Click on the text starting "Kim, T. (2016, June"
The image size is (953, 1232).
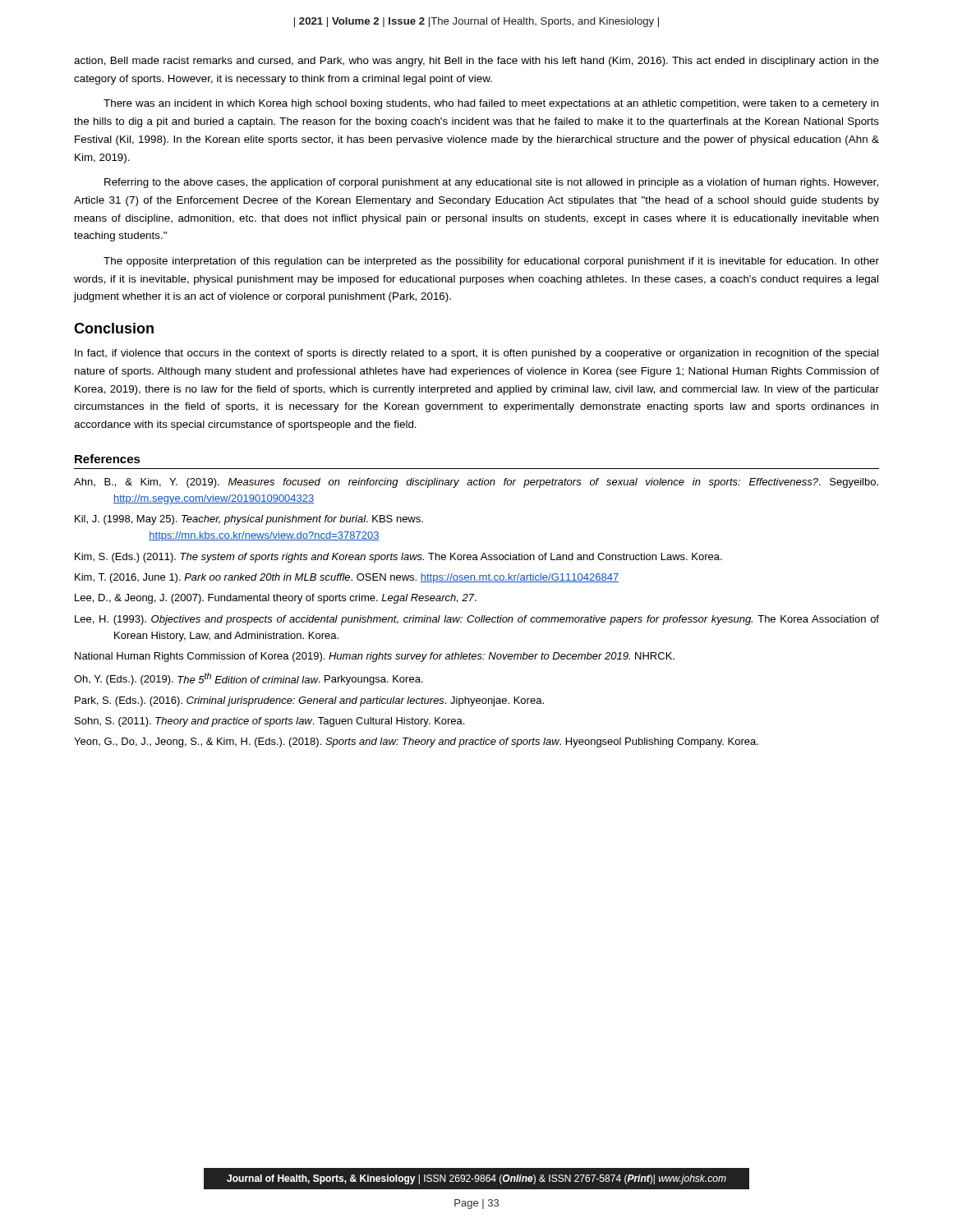[346, 577]
